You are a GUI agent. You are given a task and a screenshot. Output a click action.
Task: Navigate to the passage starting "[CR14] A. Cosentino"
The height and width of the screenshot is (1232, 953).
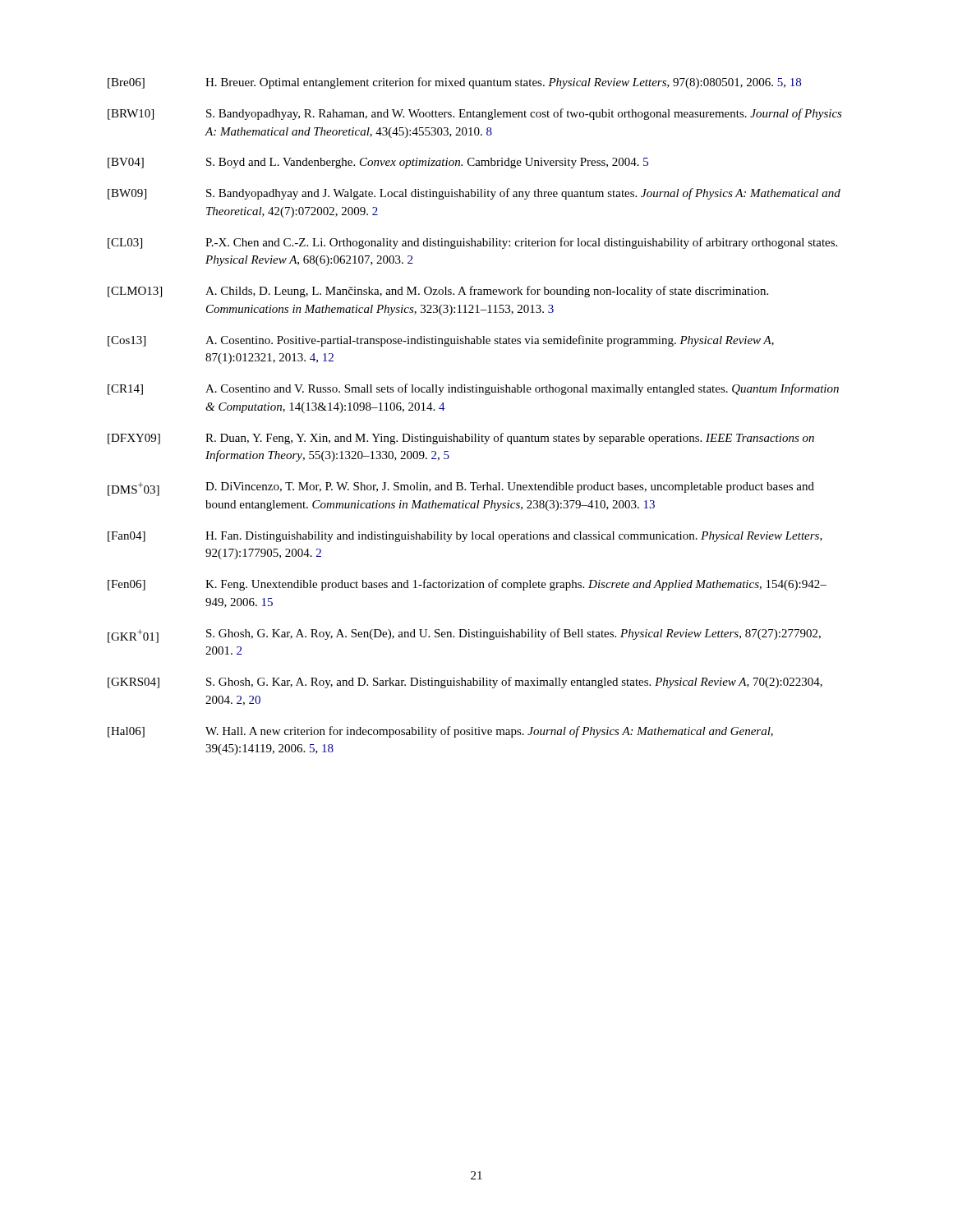click(476, 398)
